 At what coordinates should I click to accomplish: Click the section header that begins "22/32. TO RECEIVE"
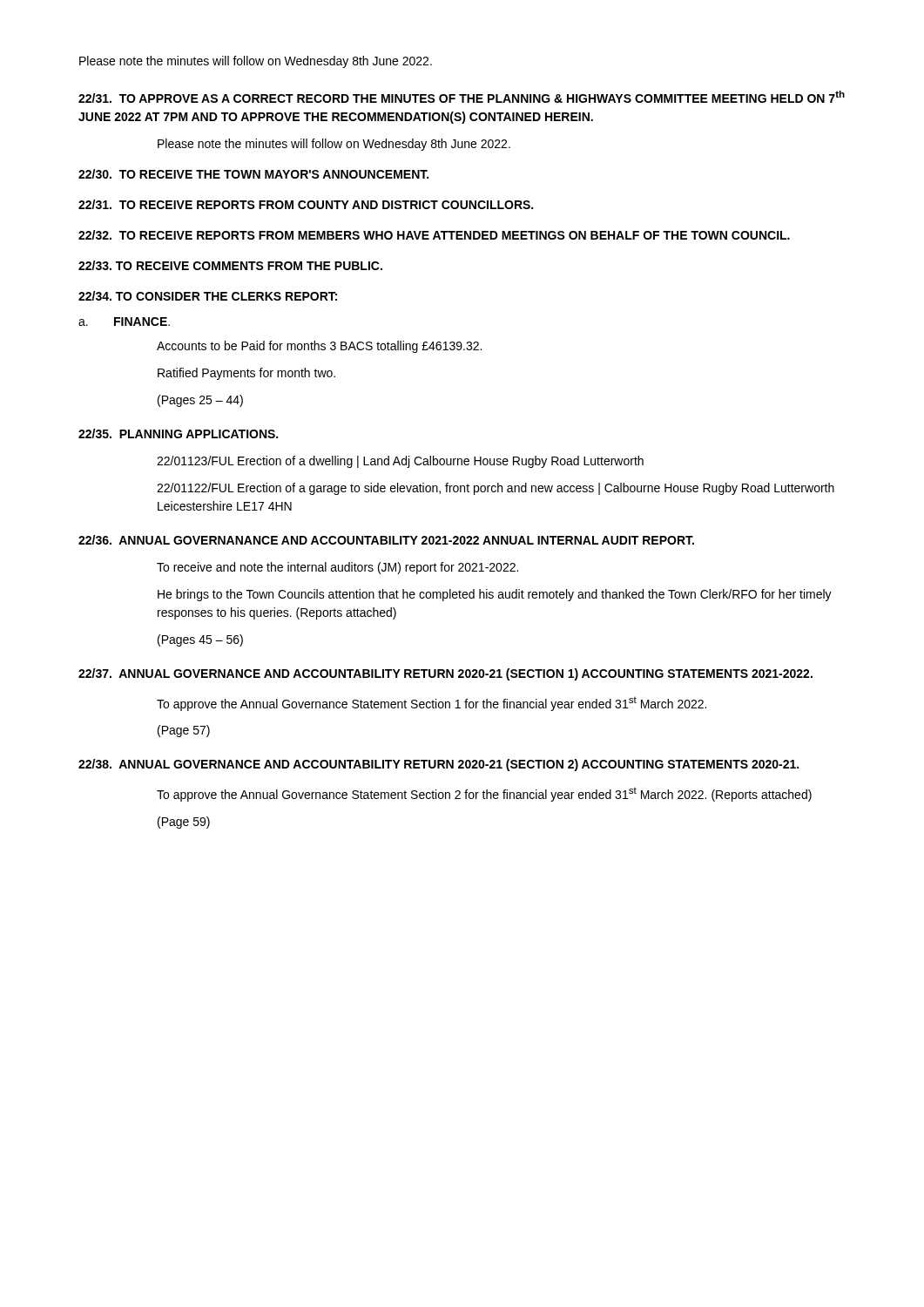coord(434,235)
